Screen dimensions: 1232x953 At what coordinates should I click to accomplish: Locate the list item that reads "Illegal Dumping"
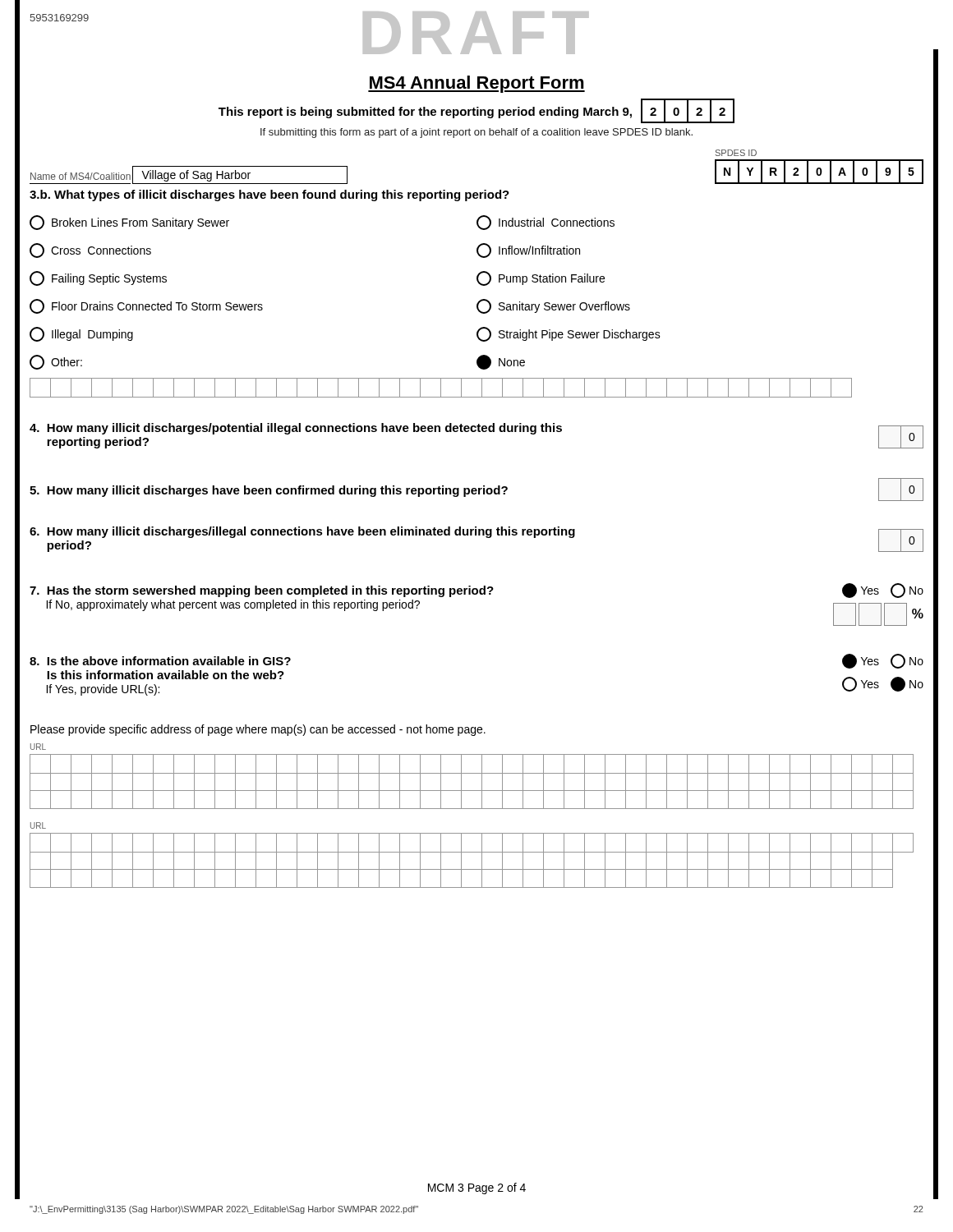point(81,334)
